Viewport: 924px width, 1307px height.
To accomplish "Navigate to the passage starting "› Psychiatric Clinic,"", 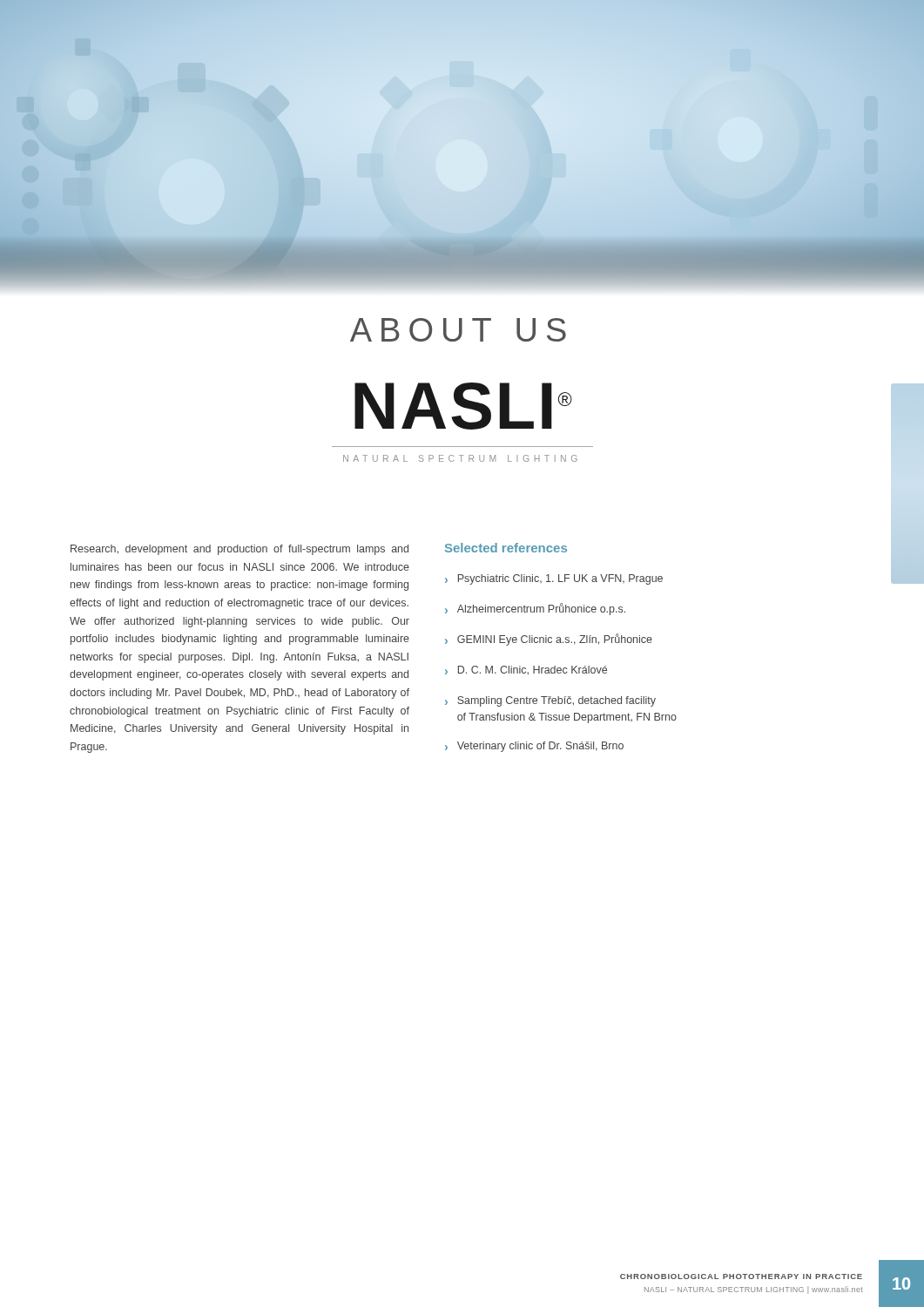I will coord(554,580).
